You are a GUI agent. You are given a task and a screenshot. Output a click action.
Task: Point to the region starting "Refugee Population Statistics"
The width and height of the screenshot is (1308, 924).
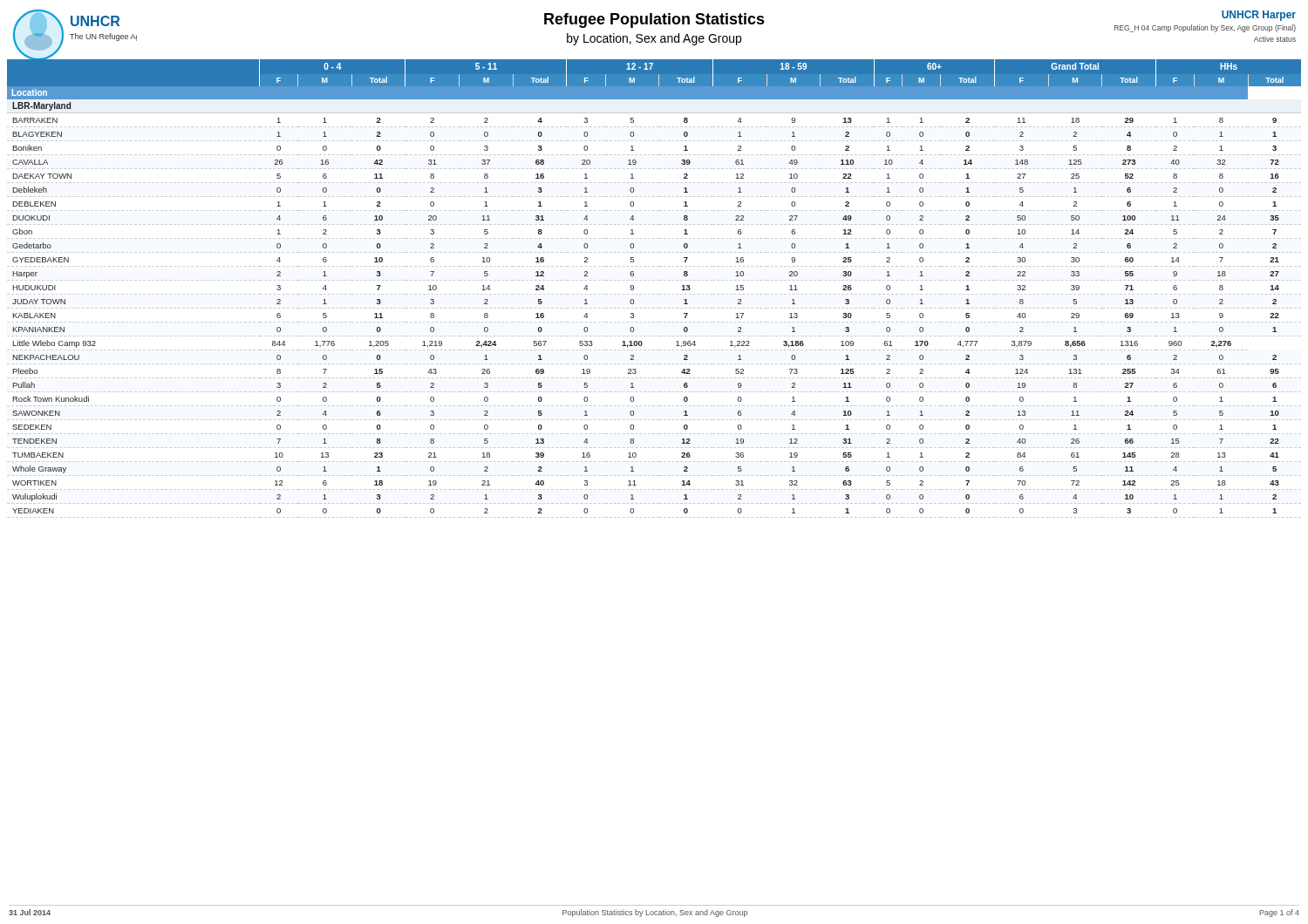pos(654,19)
